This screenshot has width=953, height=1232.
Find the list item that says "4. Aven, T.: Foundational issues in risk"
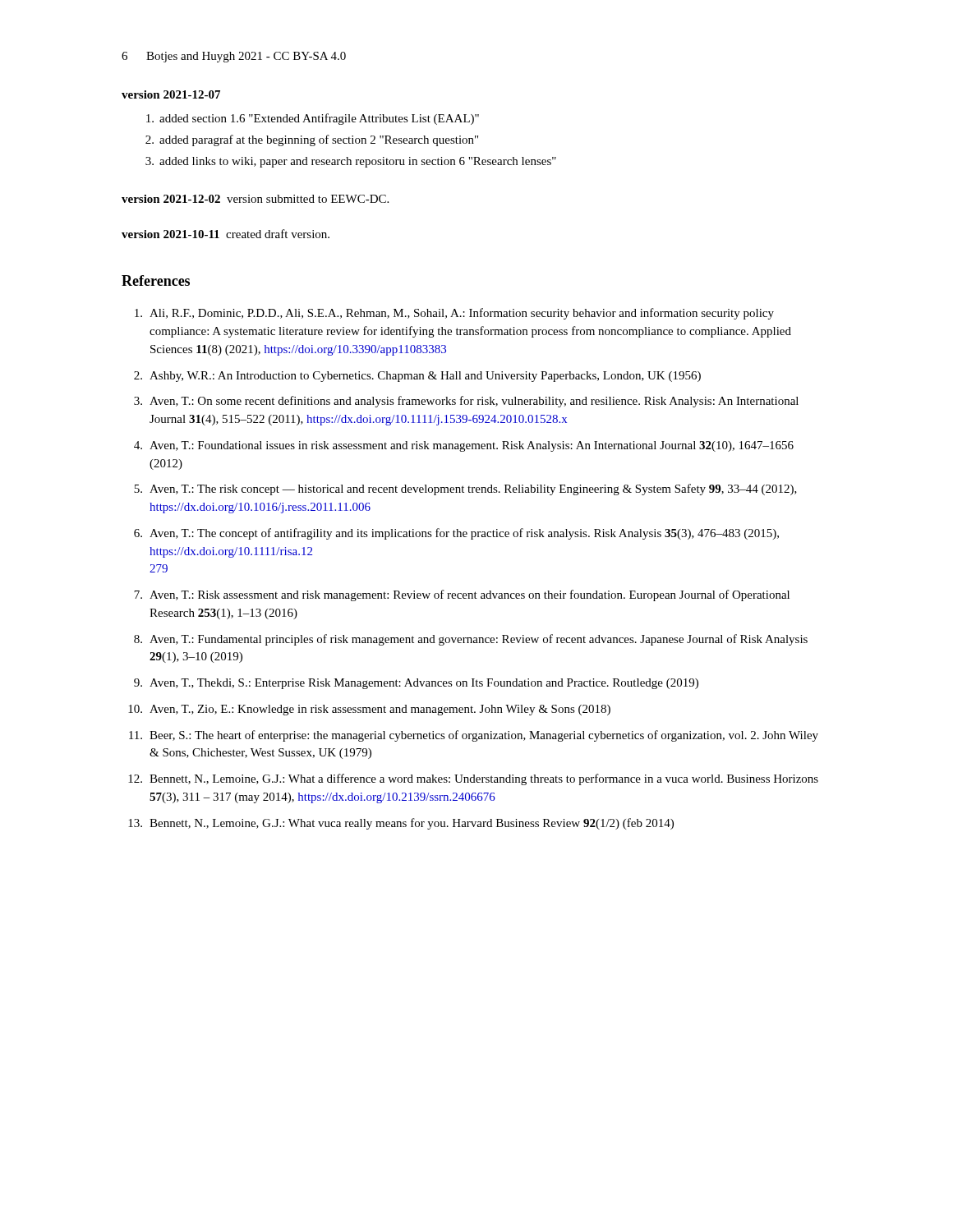(x=475, y=455)
